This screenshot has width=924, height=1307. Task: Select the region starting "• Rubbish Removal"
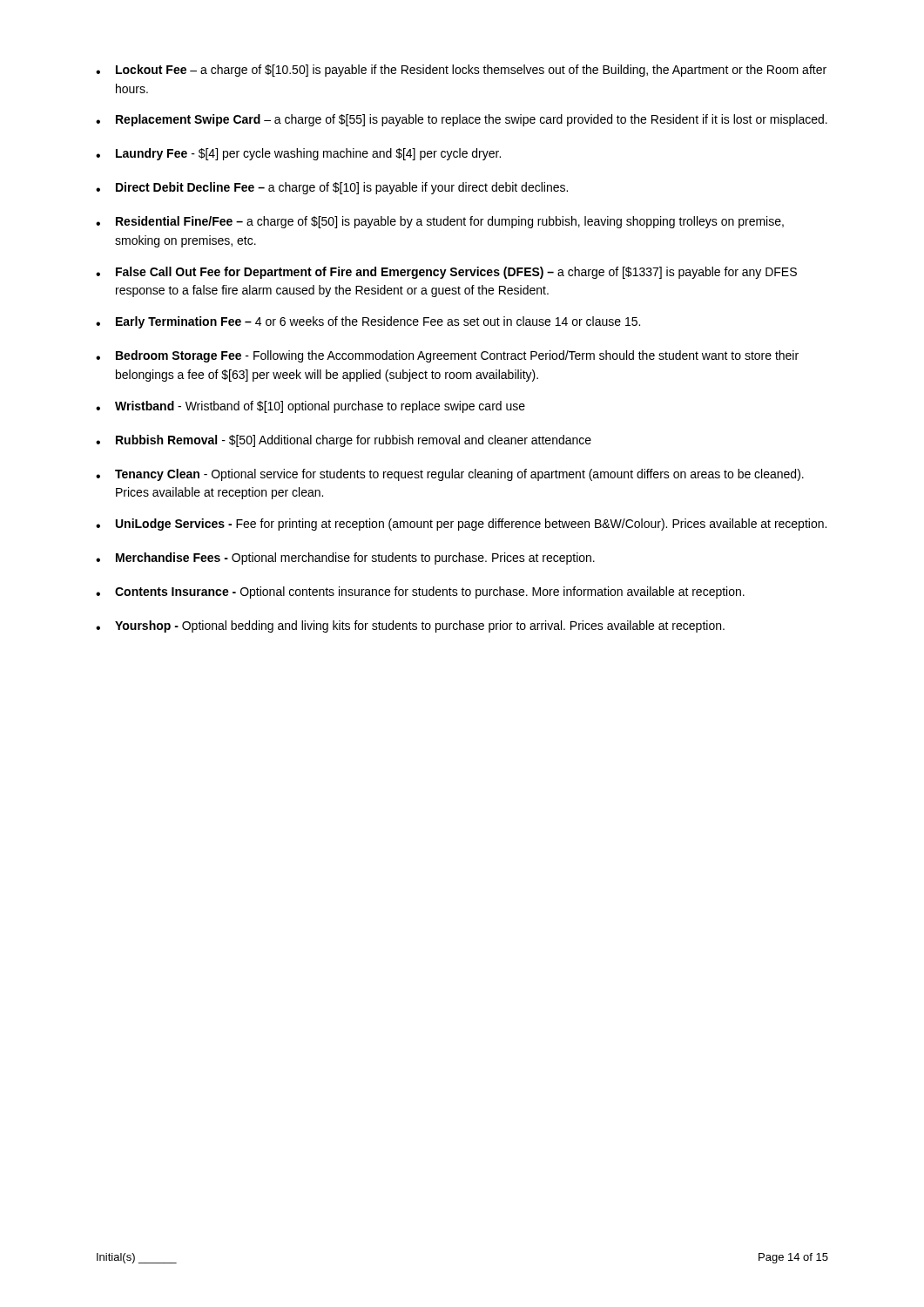462,442
